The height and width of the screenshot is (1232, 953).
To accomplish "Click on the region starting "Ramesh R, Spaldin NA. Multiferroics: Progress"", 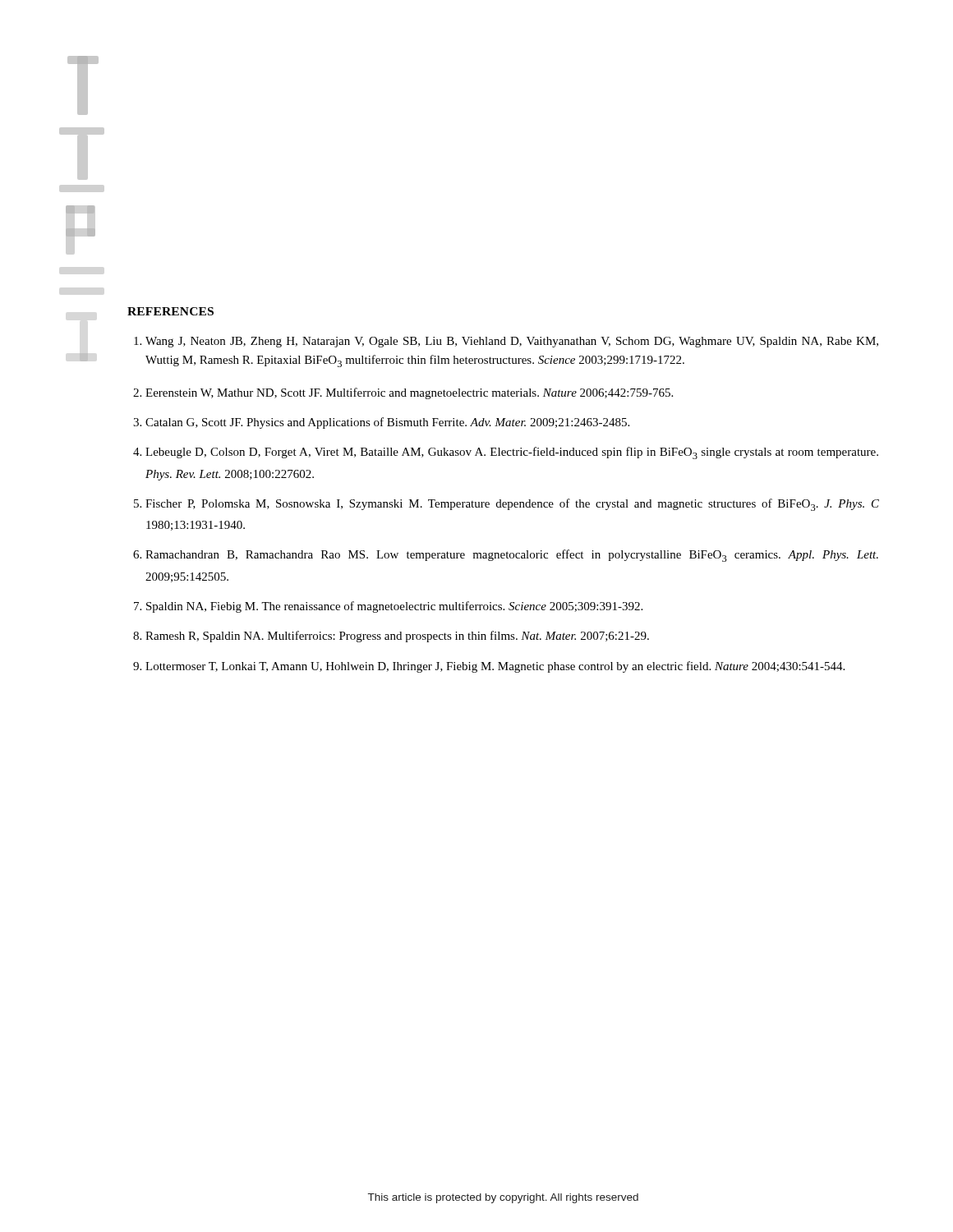I will pos(398,636).
